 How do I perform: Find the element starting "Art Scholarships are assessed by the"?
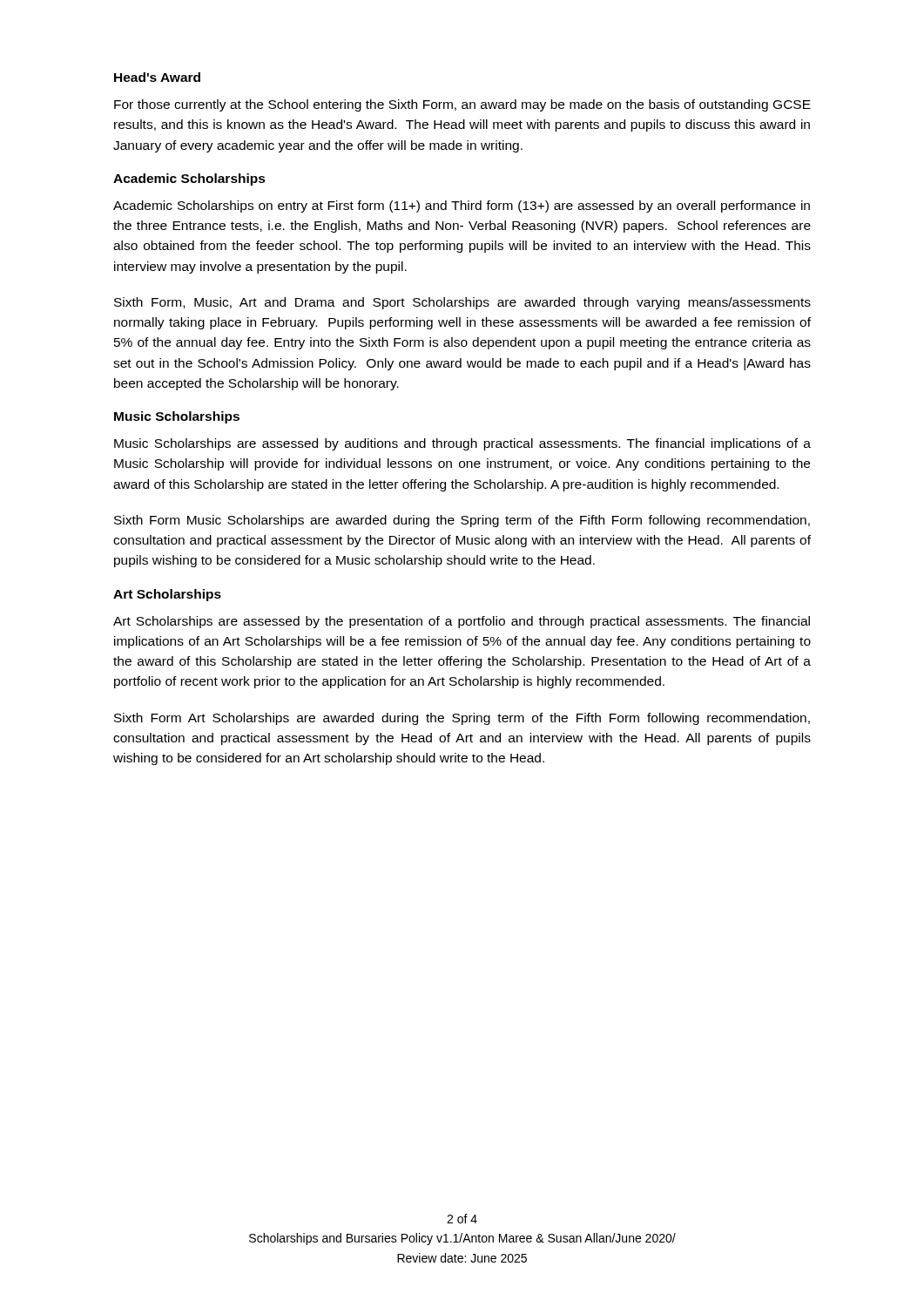[x=462, y=651]
